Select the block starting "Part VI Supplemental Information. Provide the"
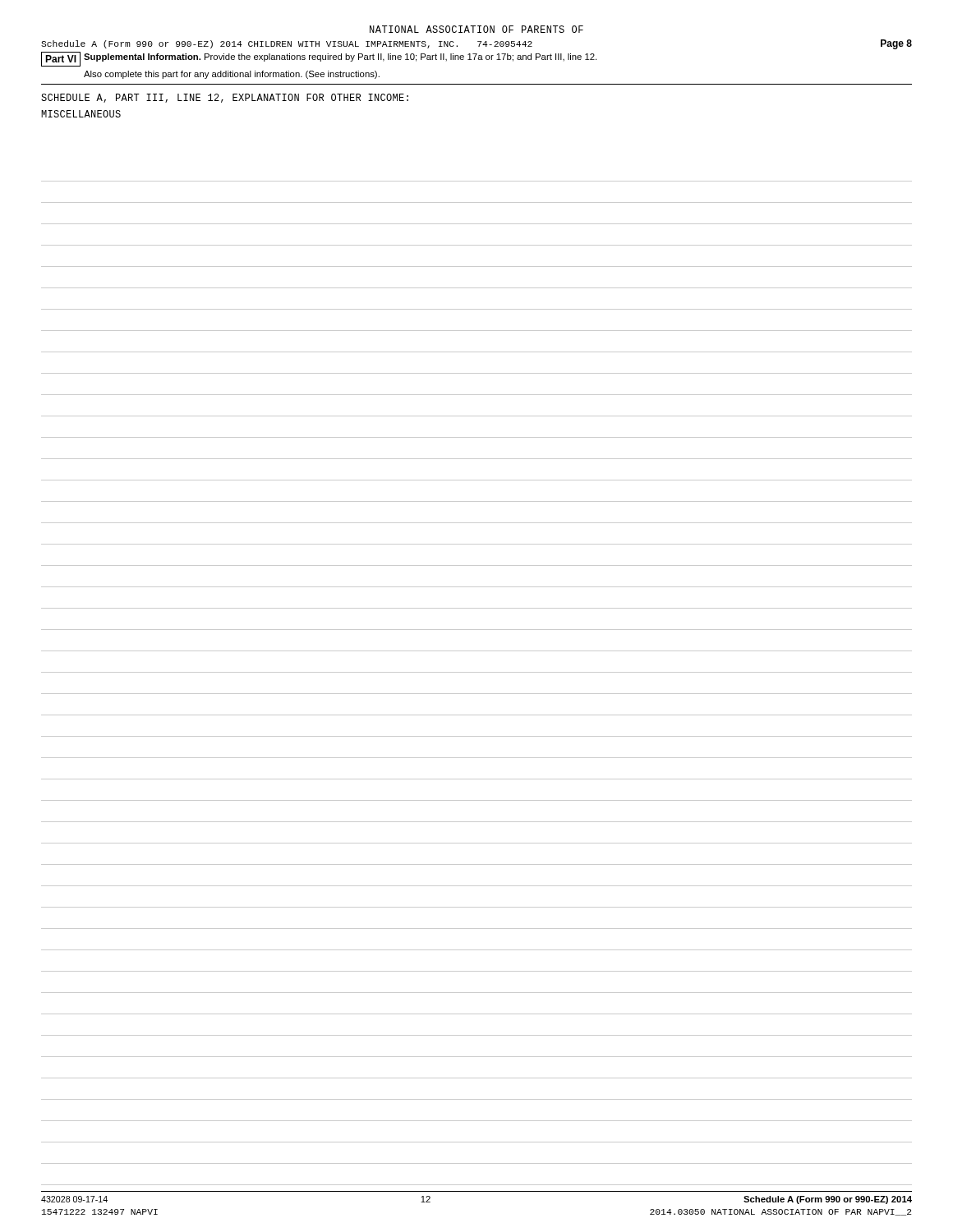Screen dimensions: 1232x953 click(319, 59)
